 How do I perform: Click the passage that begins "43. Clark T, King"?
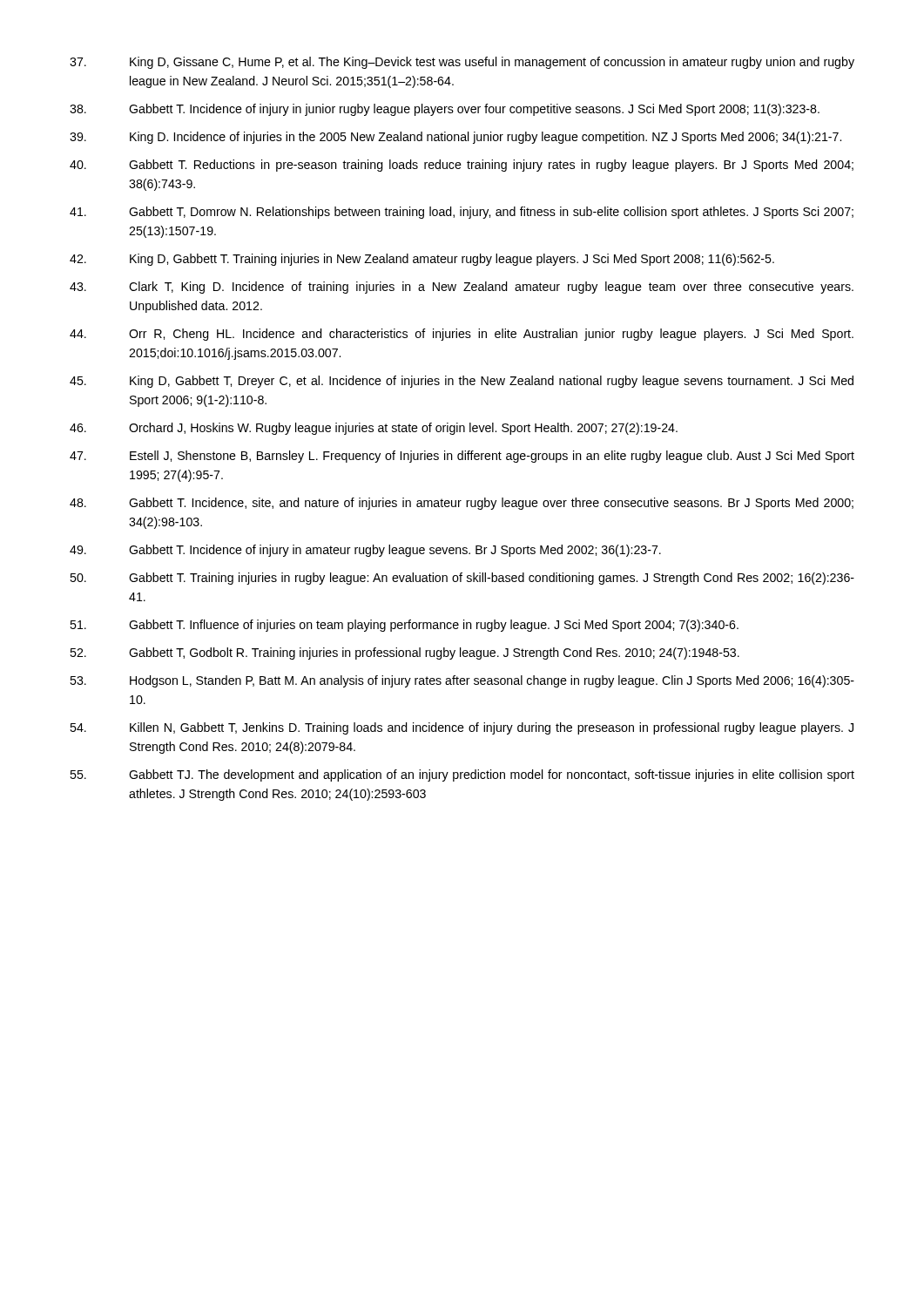pyautogui.click(x=462, y=296)
